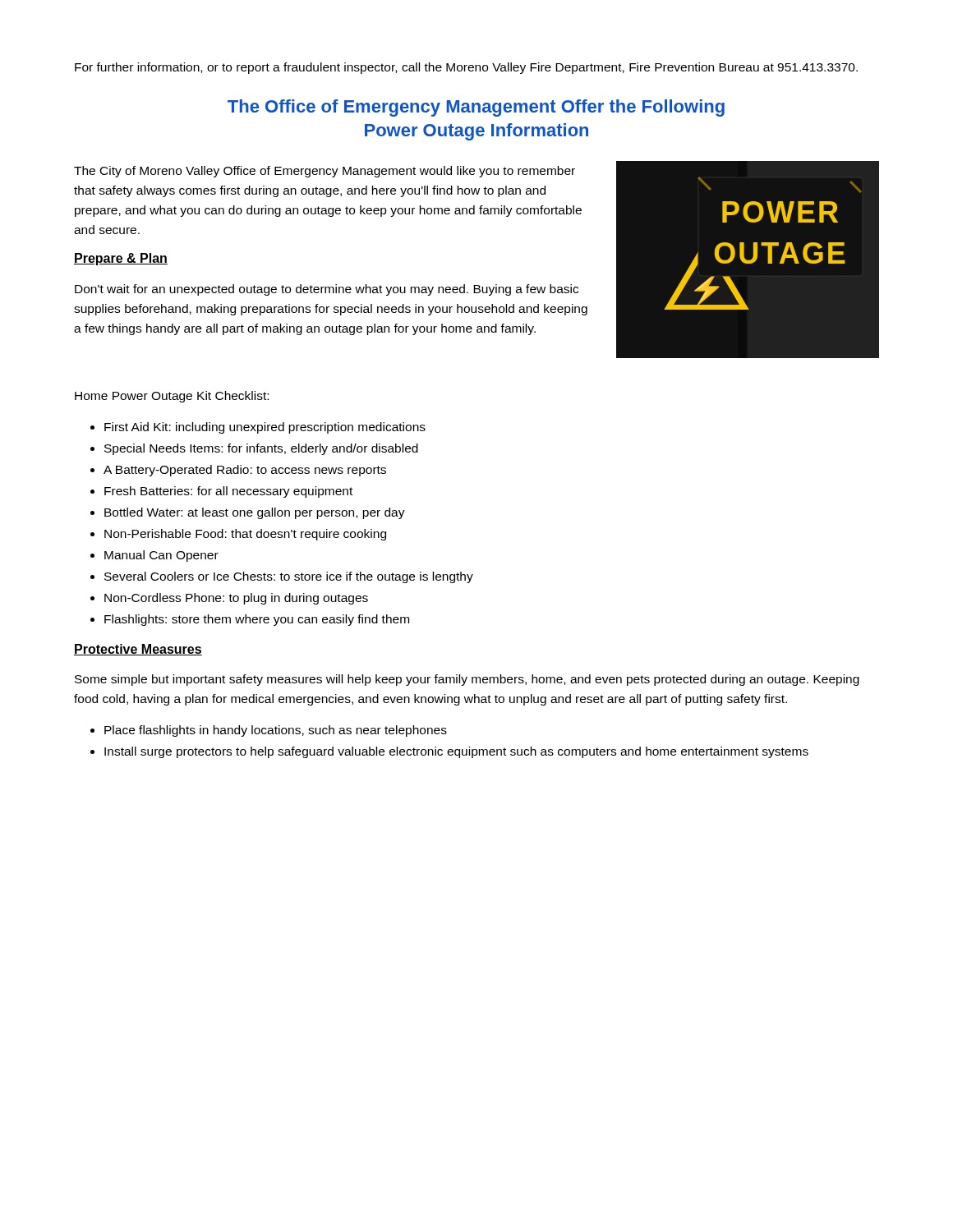Find the title on this page that starts "The Office of Emergency Management Offer the"
The image size is (953, 1232).
pyautogui.click(x=476, y=119)
